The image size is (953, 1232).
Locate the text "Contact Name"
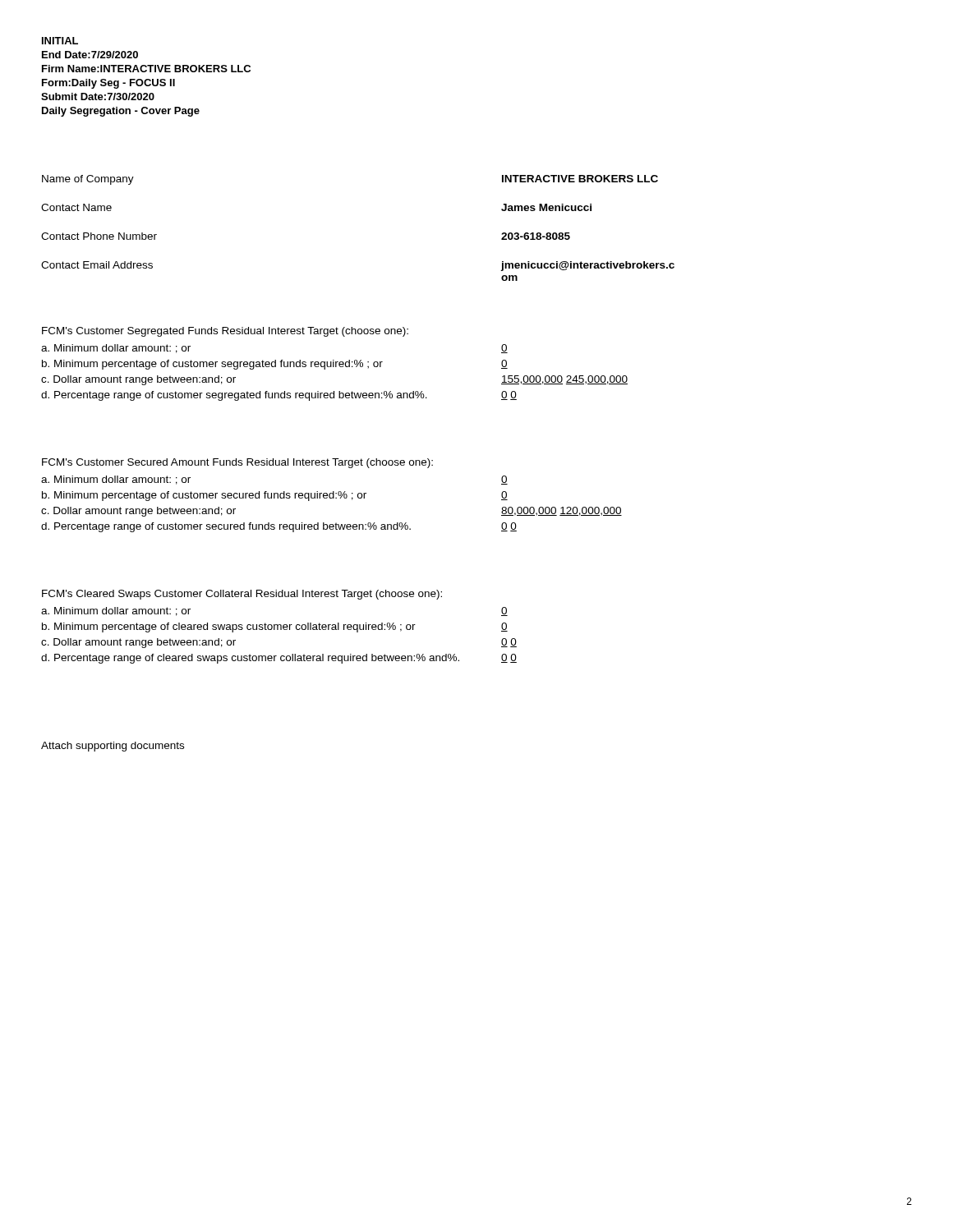(x=77, y=207)
